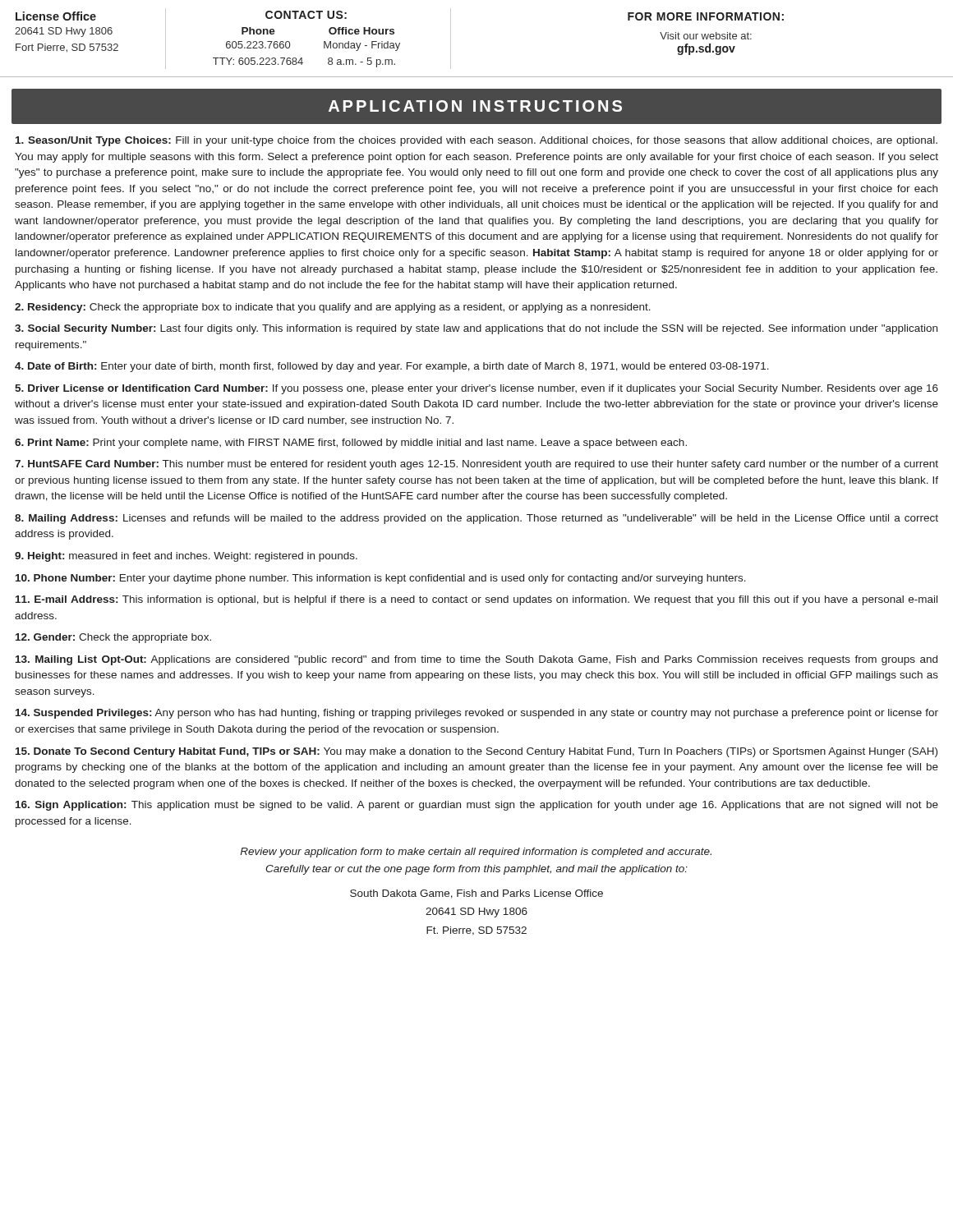Click the passage that begins "9. Height: measured in feet and inches."
The width and height of the screenshot is (953, 1232).
186,557
